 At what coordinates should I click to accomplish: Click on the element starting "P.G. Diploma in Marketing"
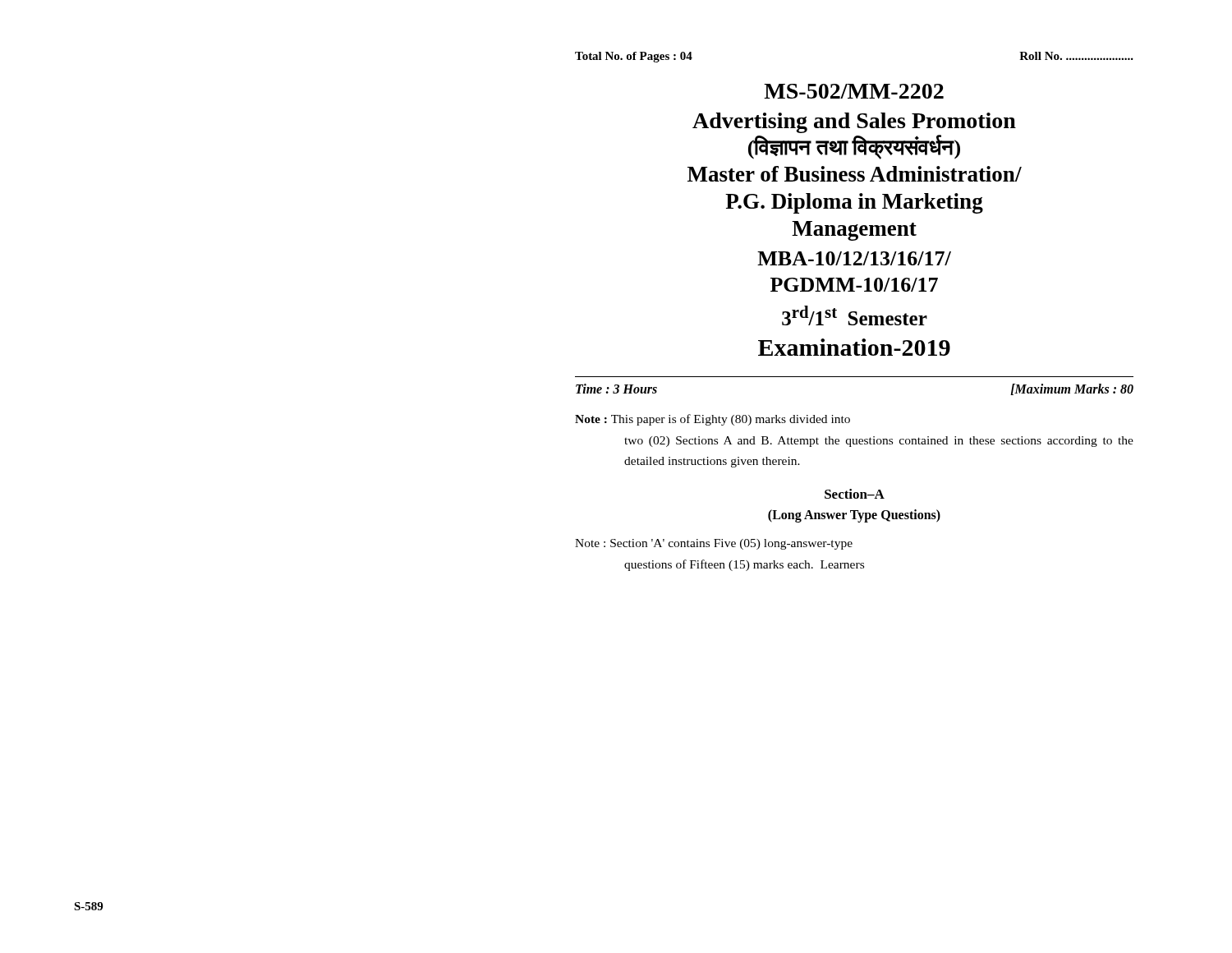coord(854,201)
